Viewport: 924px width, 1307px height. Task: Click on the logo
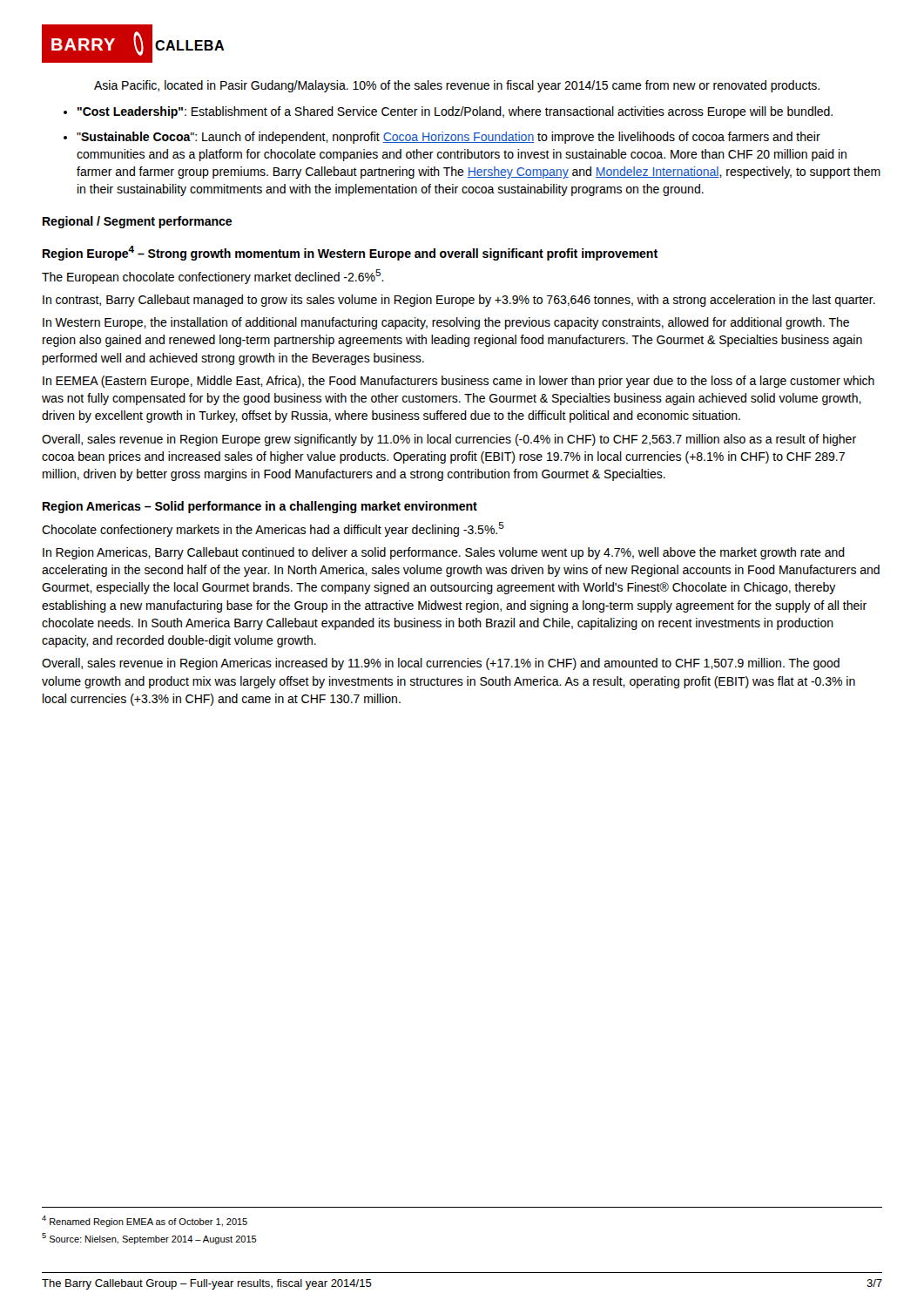click(133, 44)
